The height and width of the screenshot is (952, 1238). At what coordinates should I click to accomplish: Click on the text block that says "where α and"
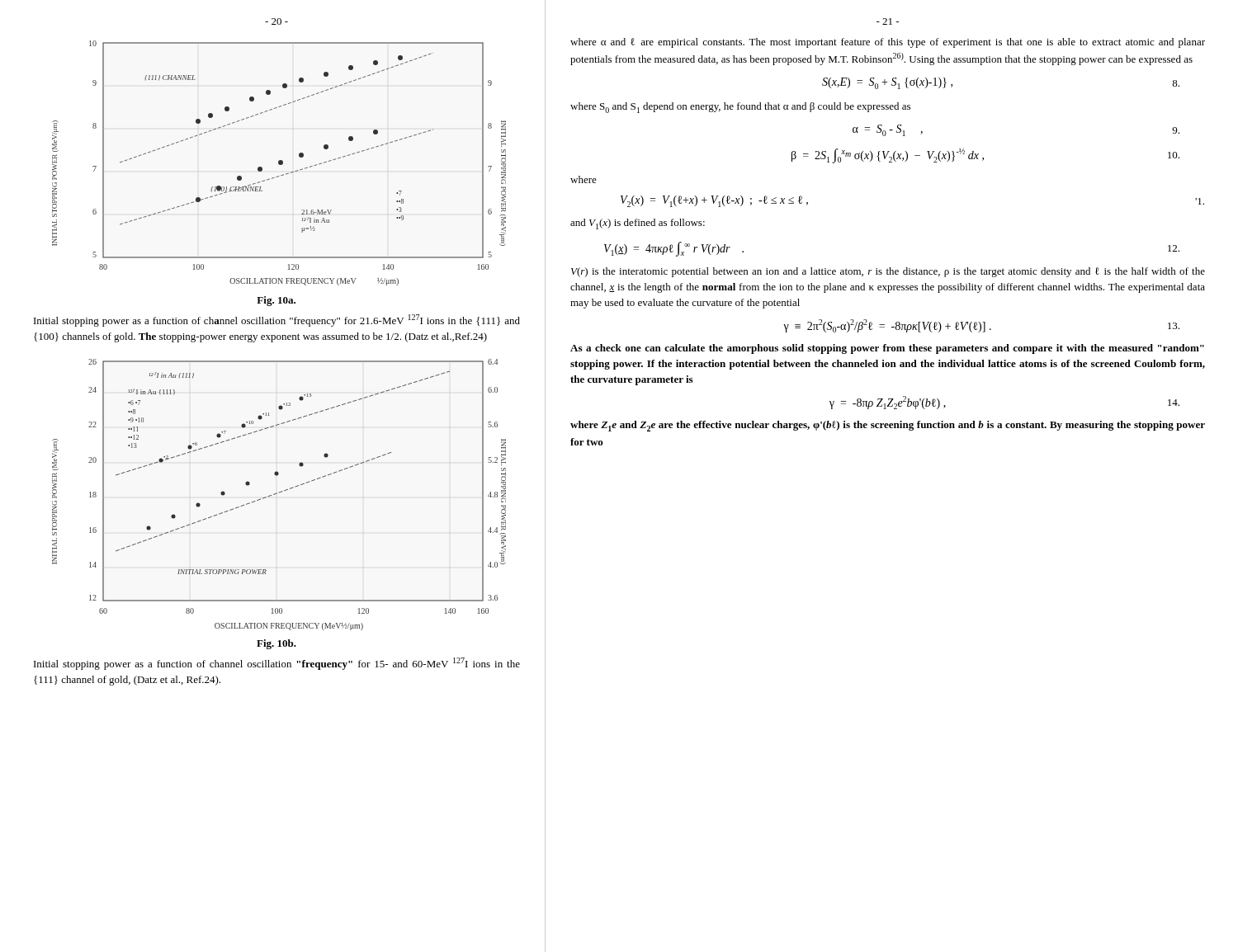coord(888,50)
